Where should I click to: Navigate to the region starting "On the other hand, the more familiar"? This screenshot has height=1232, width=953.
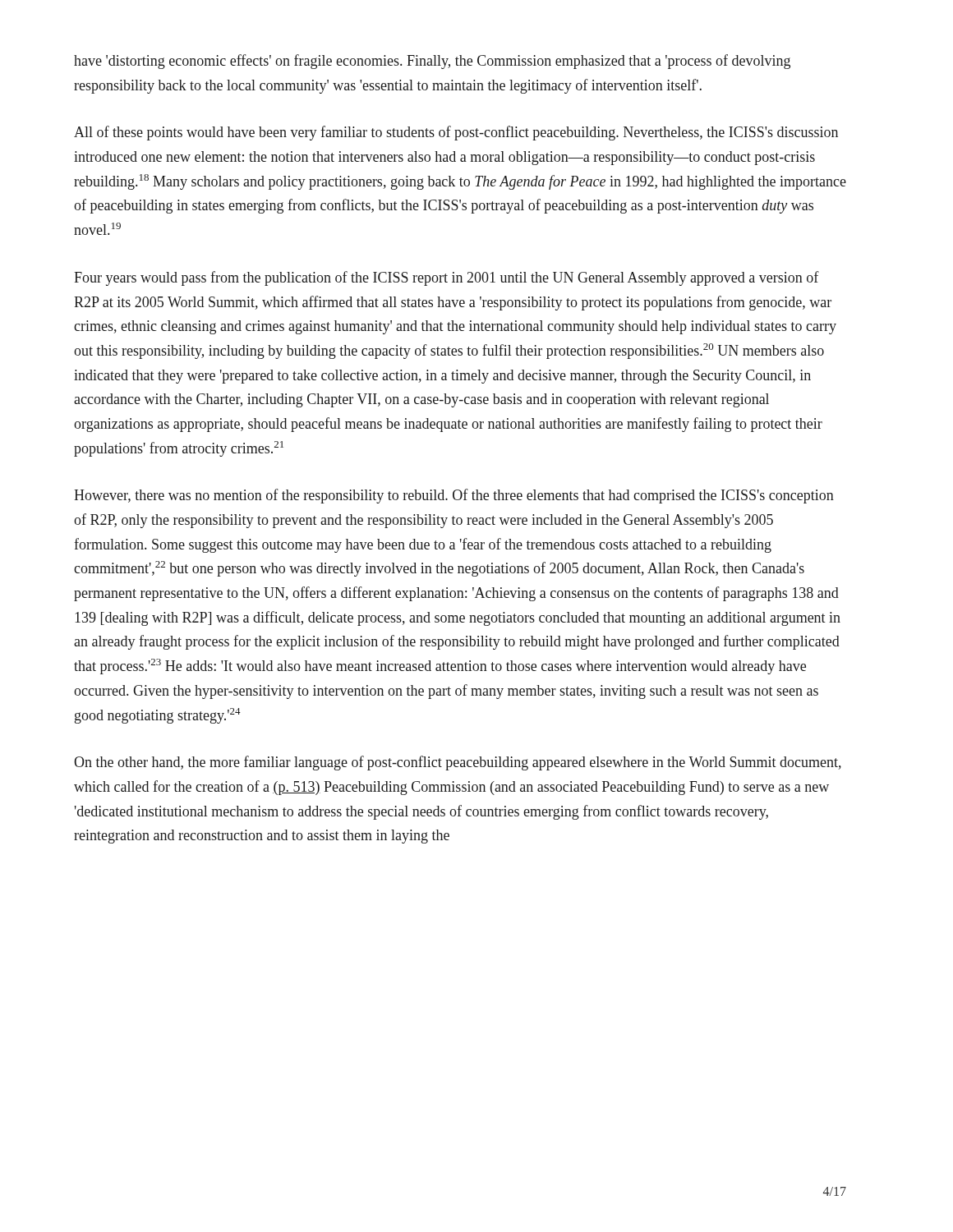pyautogui.click(x=458, y=799)
